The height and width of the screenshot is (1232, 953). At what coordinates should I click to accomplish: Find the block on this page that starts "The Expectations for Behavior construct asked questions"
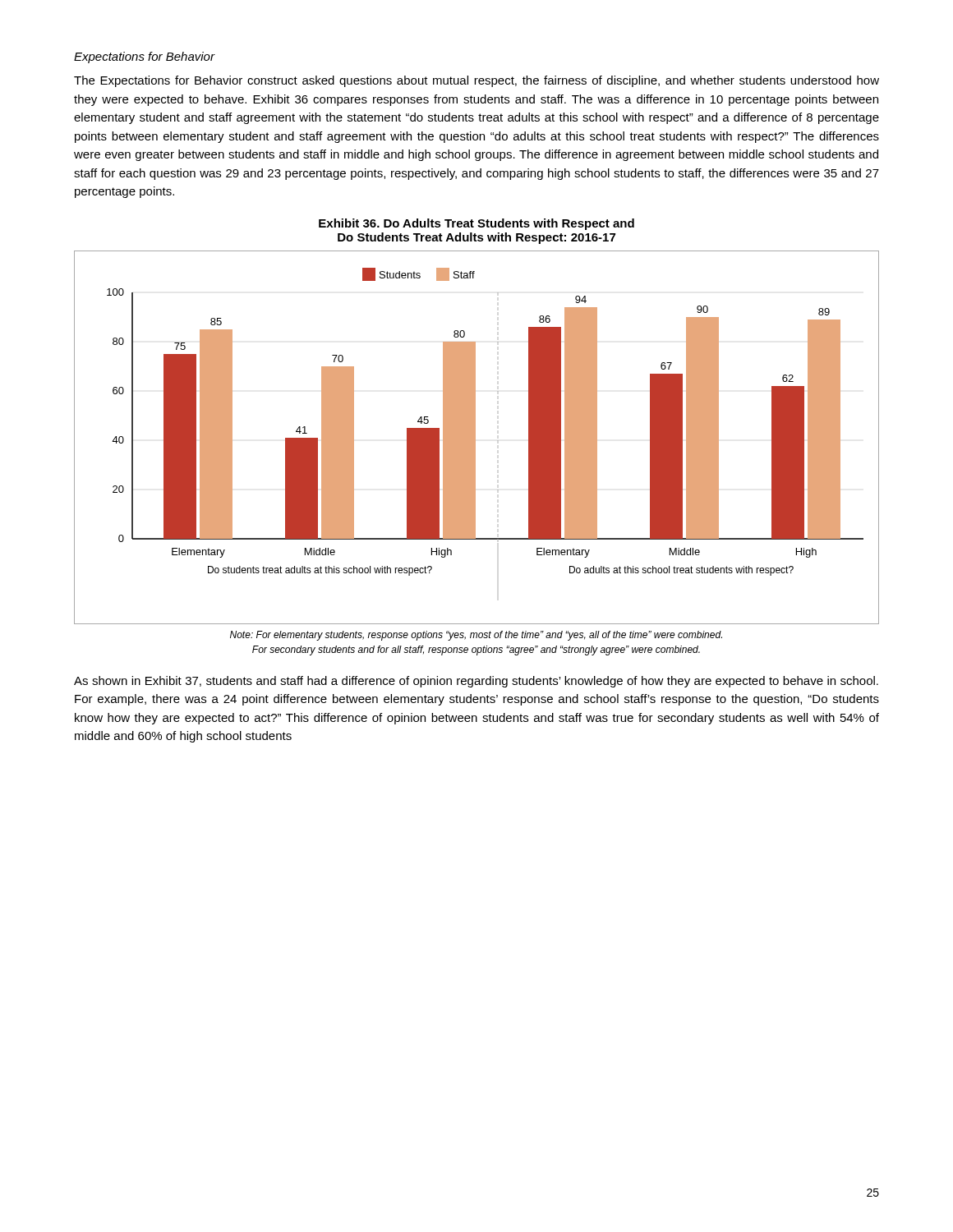[x=476, y=136]
